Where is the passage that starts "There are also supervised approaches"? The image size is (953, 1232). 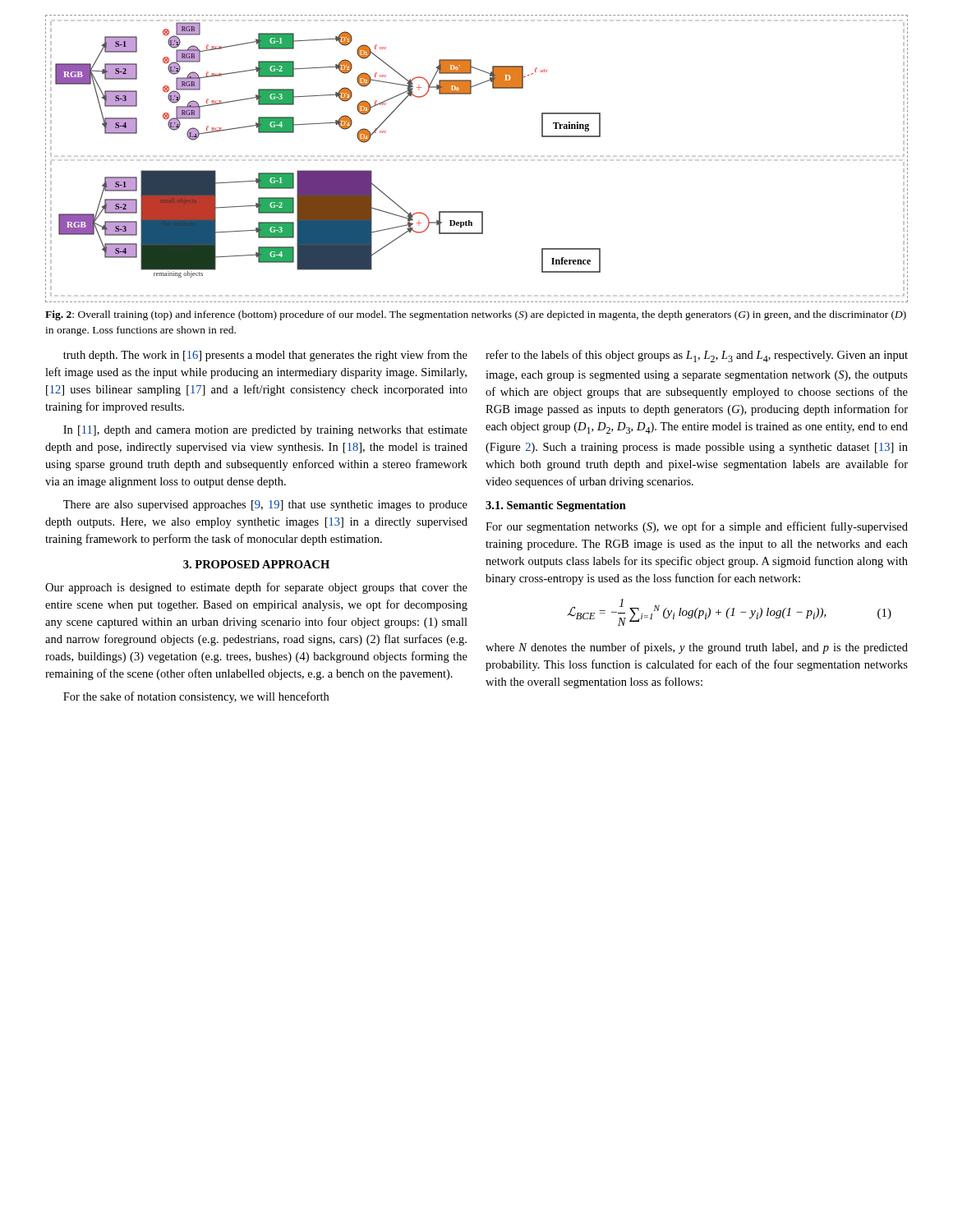click(256, 522)
